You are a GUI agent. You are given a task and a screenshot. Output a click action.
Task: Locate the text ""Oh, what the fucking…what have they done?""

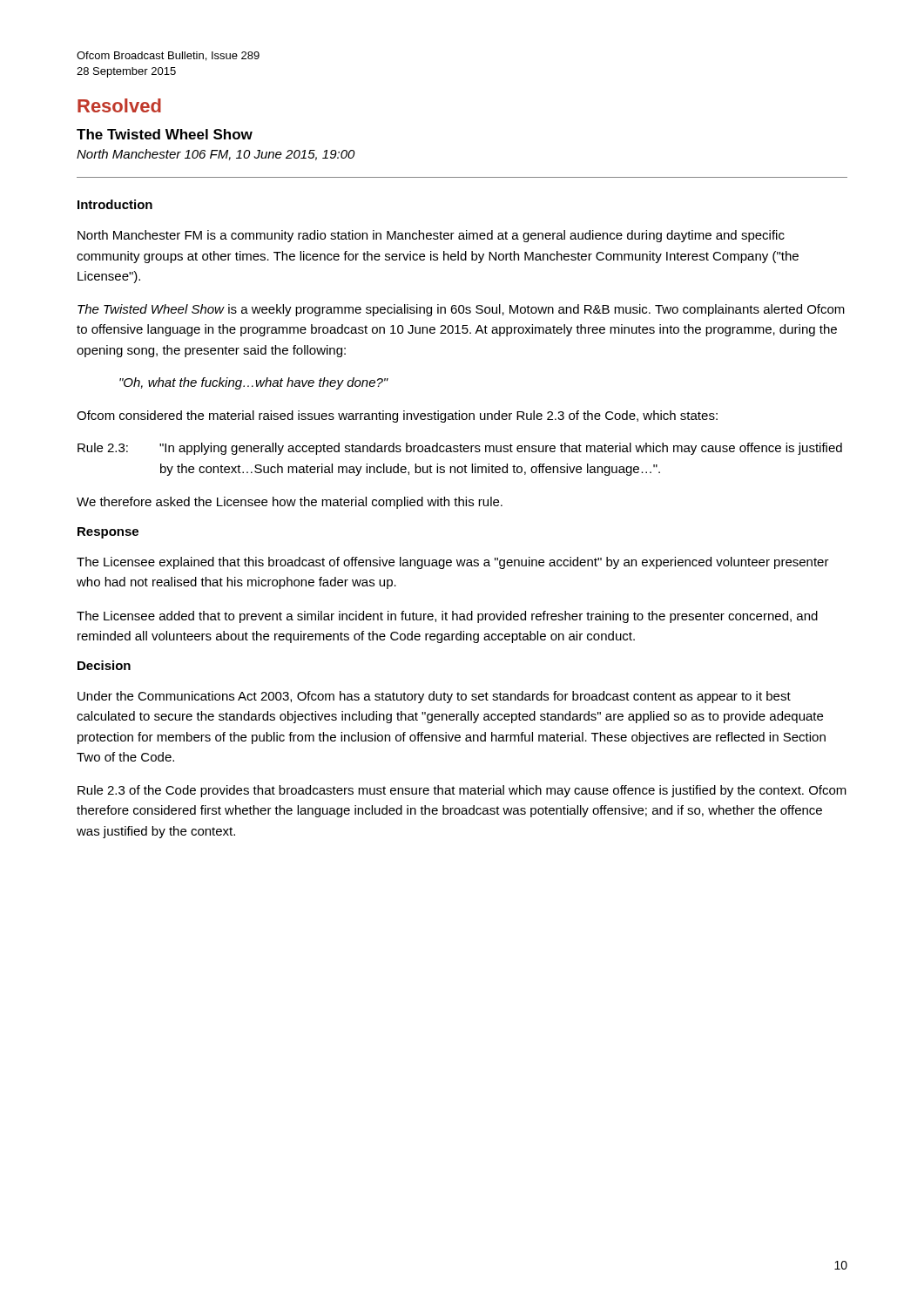click(254, 383)
